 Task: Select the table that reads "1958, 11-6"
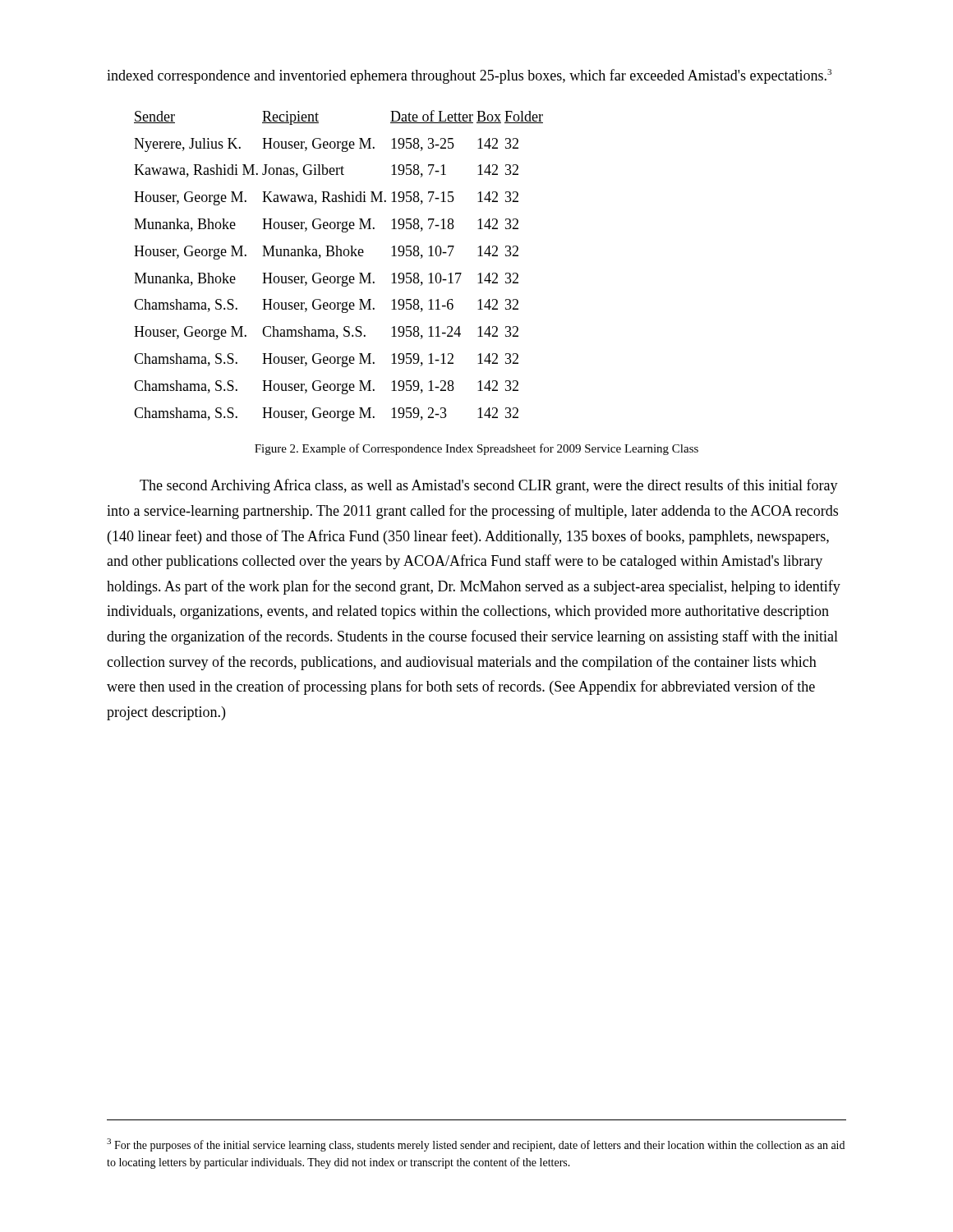[x=489, y=265]
